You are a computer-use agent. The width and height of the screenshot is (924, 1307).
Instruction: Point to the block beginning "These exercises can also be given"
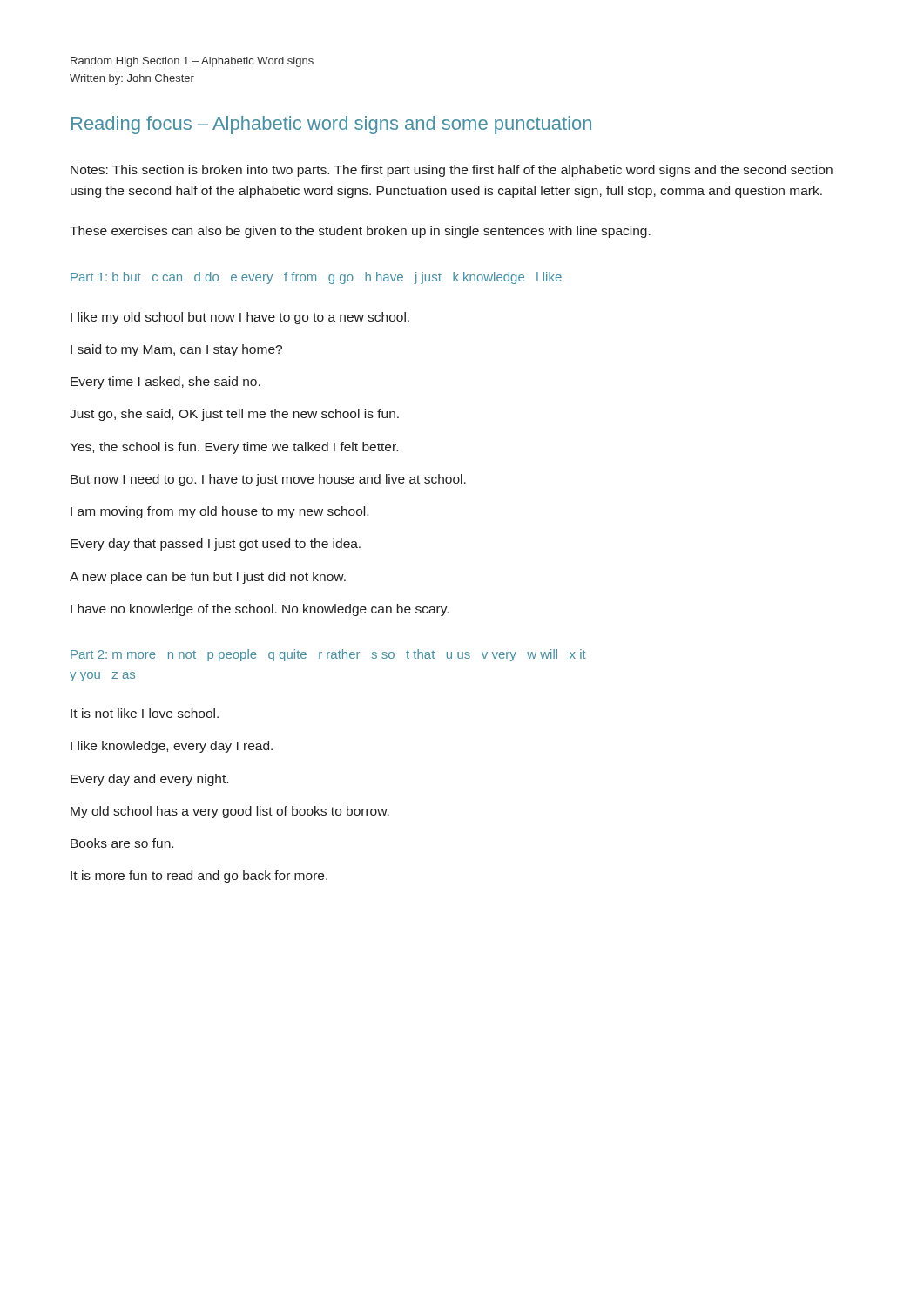click(x=360, y=230)
